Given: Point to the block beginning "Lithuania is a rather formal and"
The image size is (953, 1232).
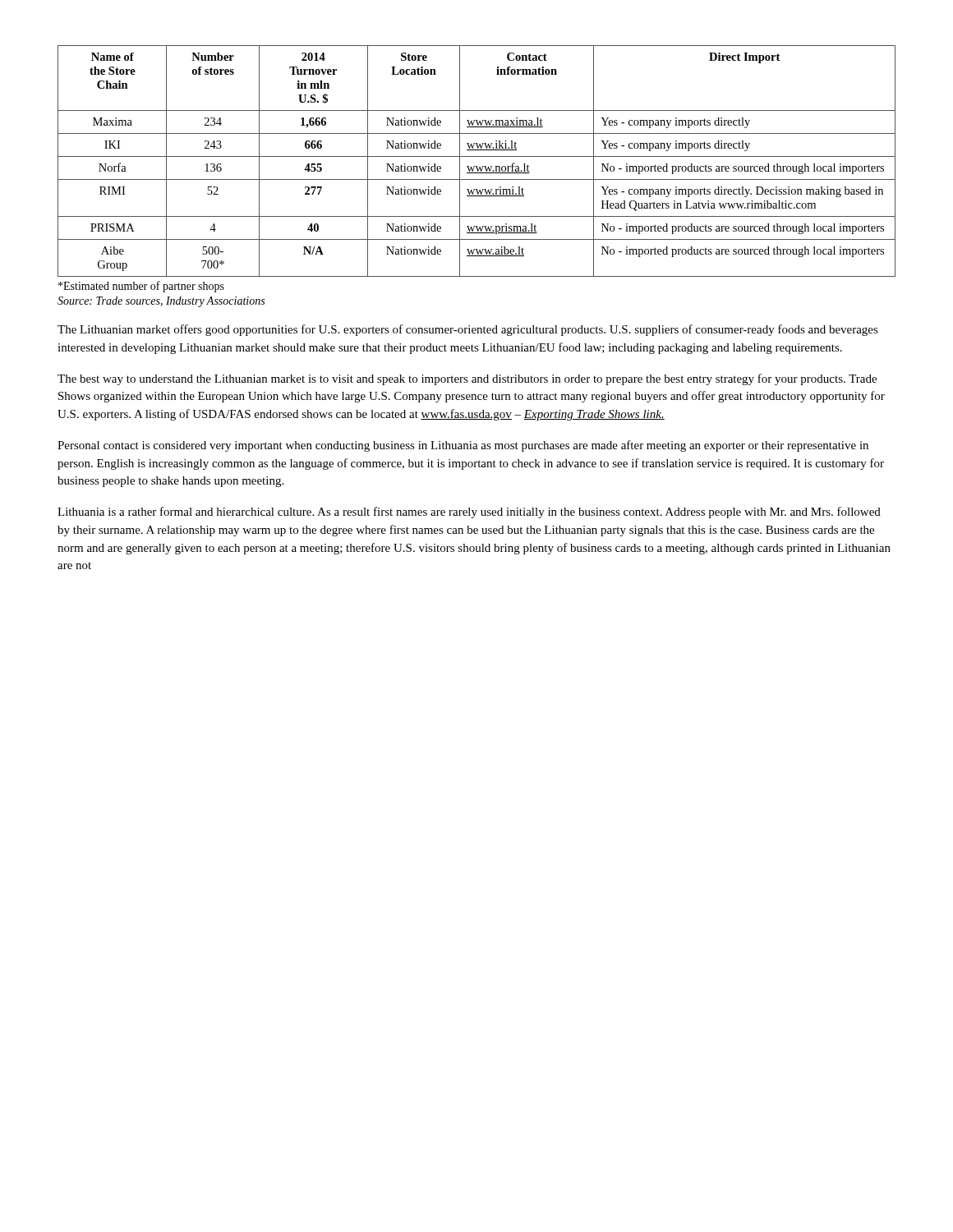Looking at the screenshot, I should [474, 539].
